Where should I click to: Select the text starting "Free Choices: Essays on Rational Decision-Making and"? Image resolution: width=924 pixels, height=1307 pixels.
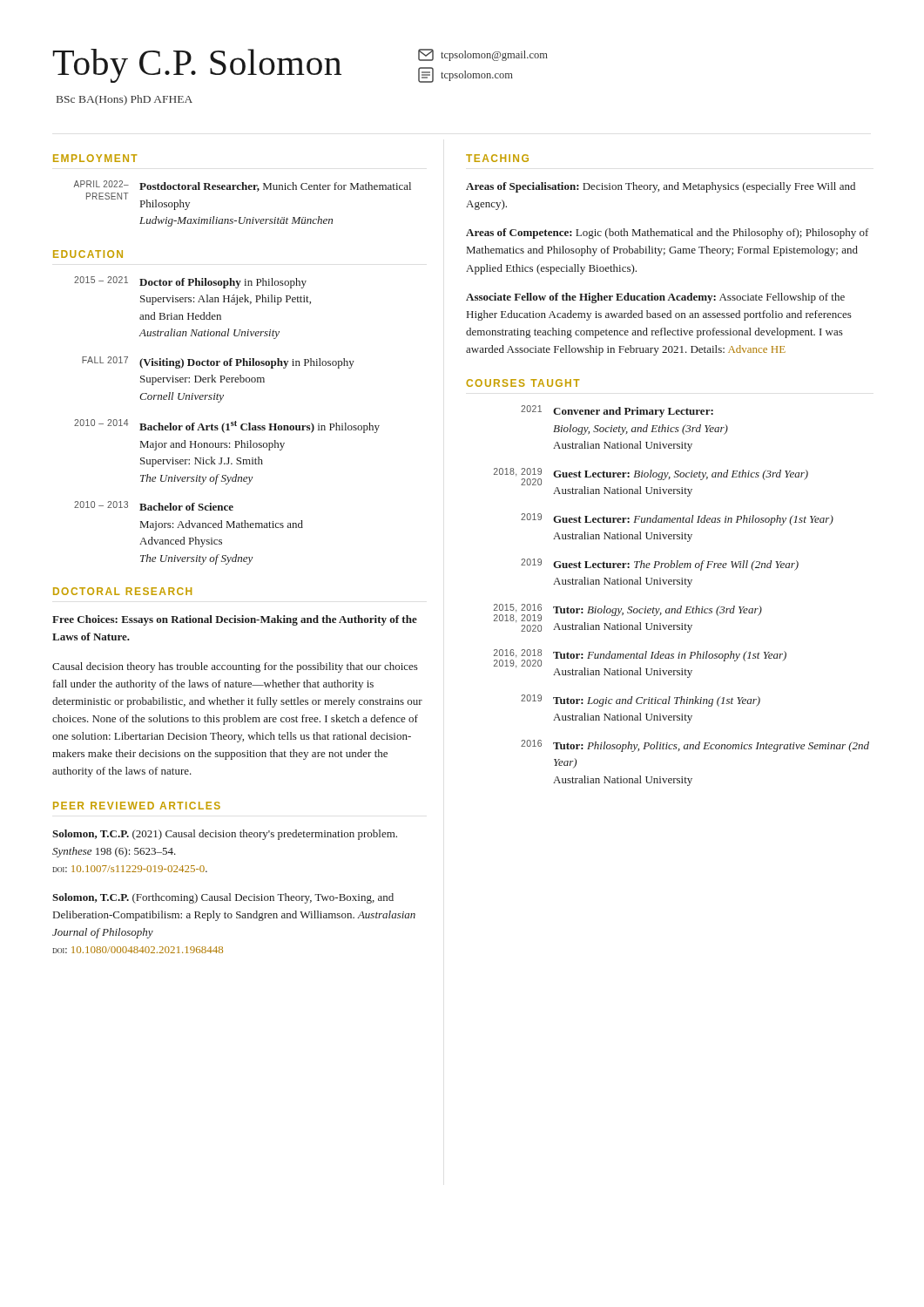click(x=240, y=629)
